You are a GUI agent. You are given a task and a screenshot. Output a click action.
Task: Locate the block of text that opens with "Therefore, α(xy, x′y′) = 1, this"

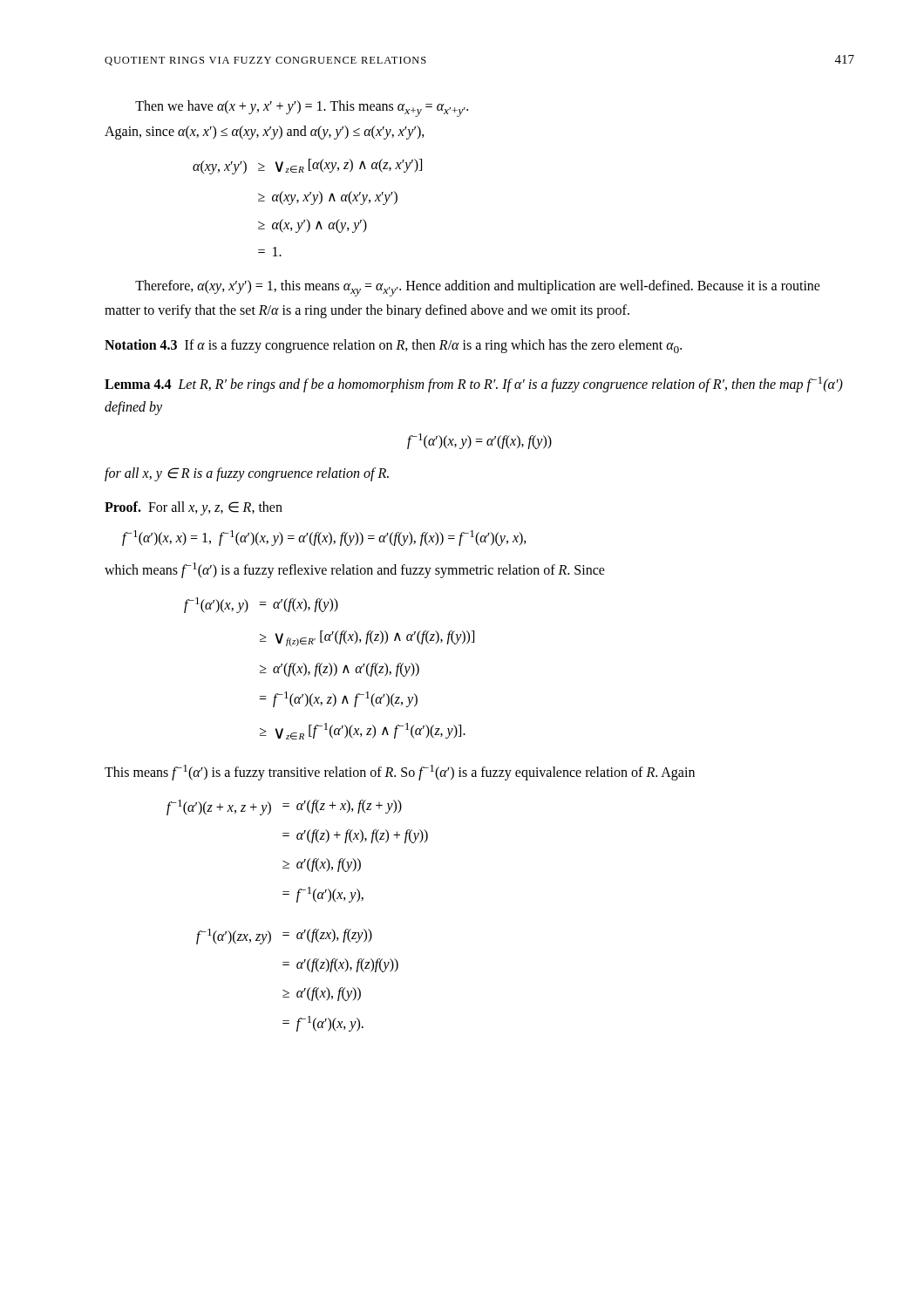(x=462, y=298)
